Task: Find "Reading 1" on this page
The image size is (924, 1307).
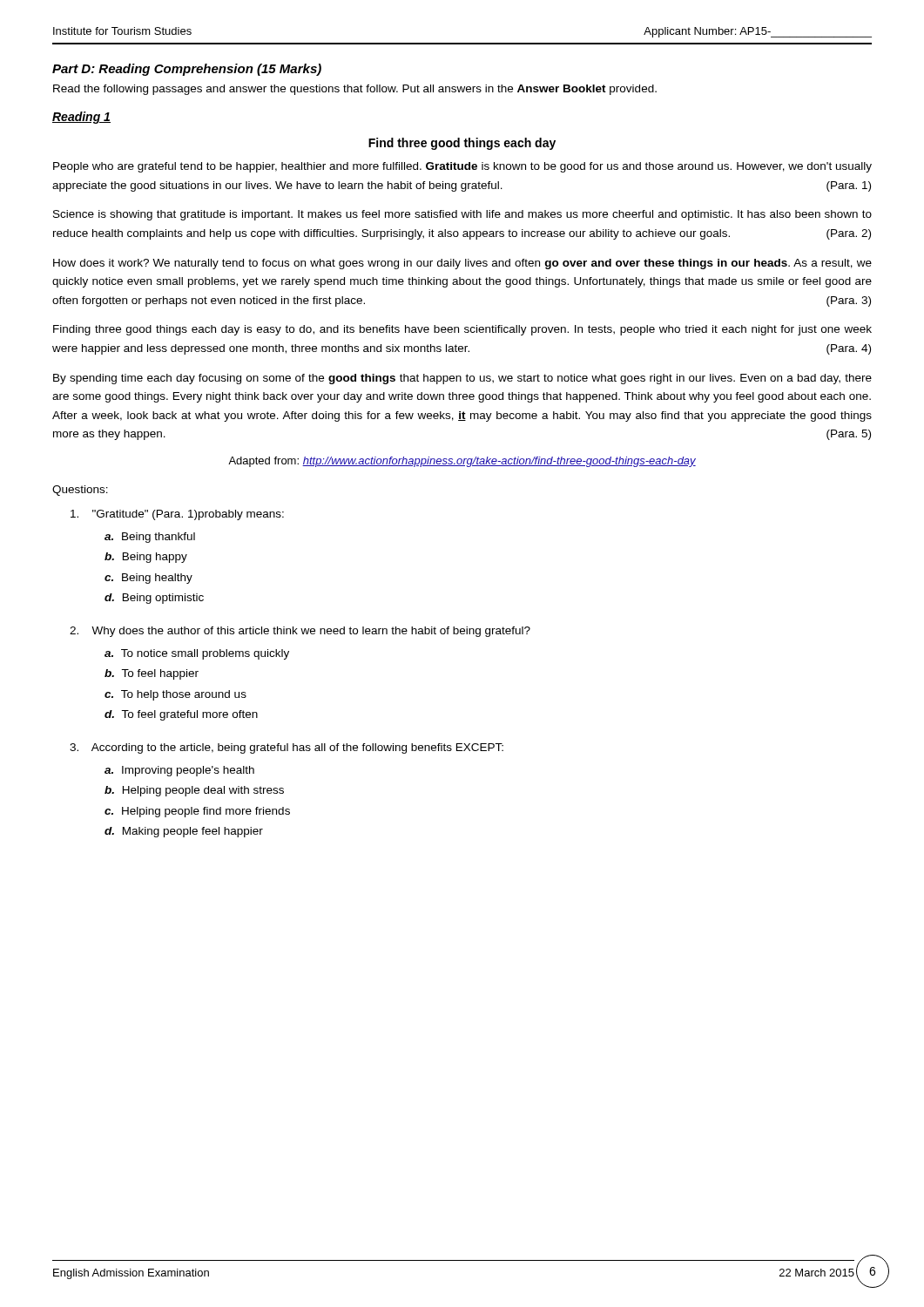Action: pos(81,117)
